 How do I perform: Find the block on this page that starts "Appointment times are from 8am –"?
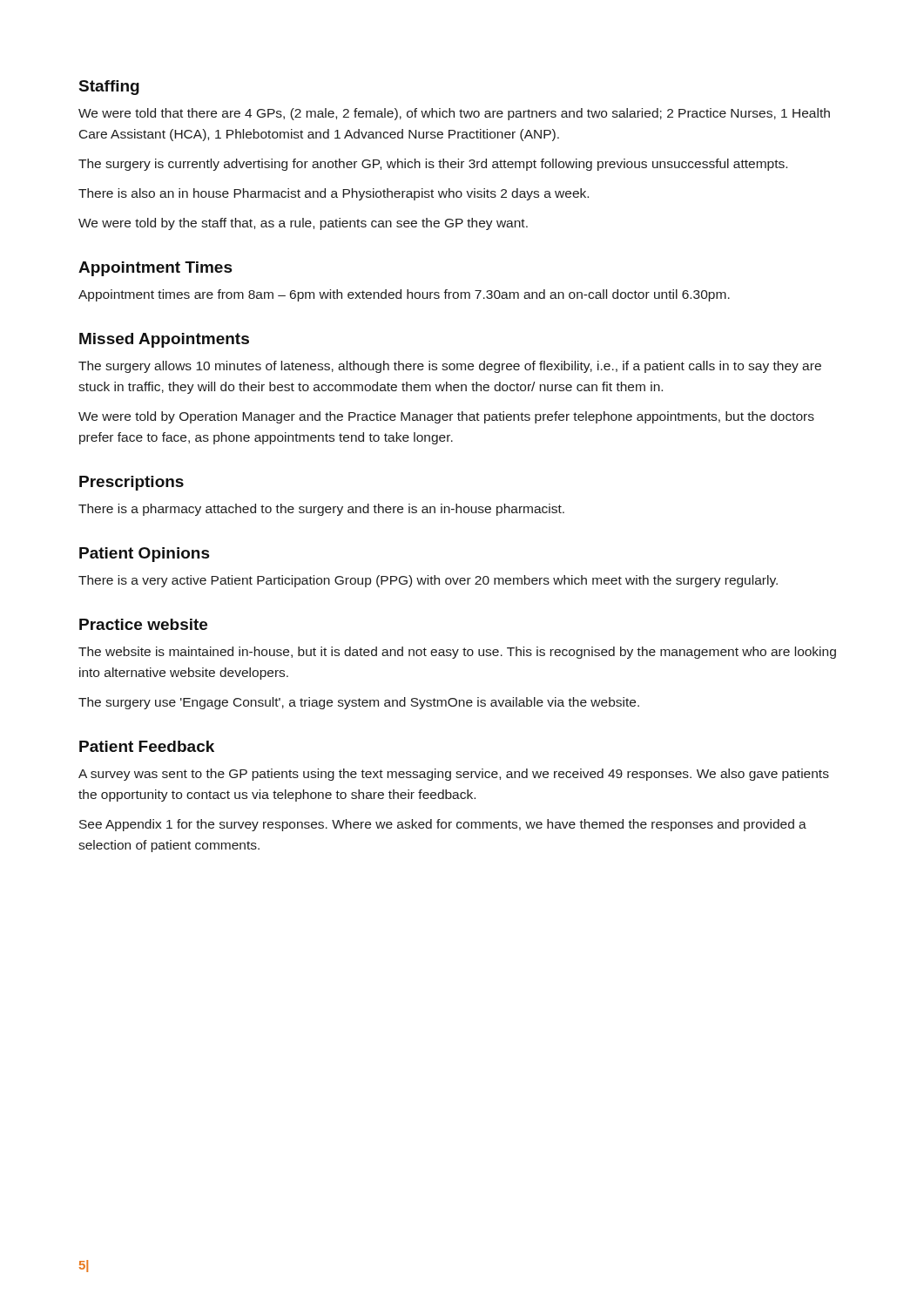click(x=404, y=294)
